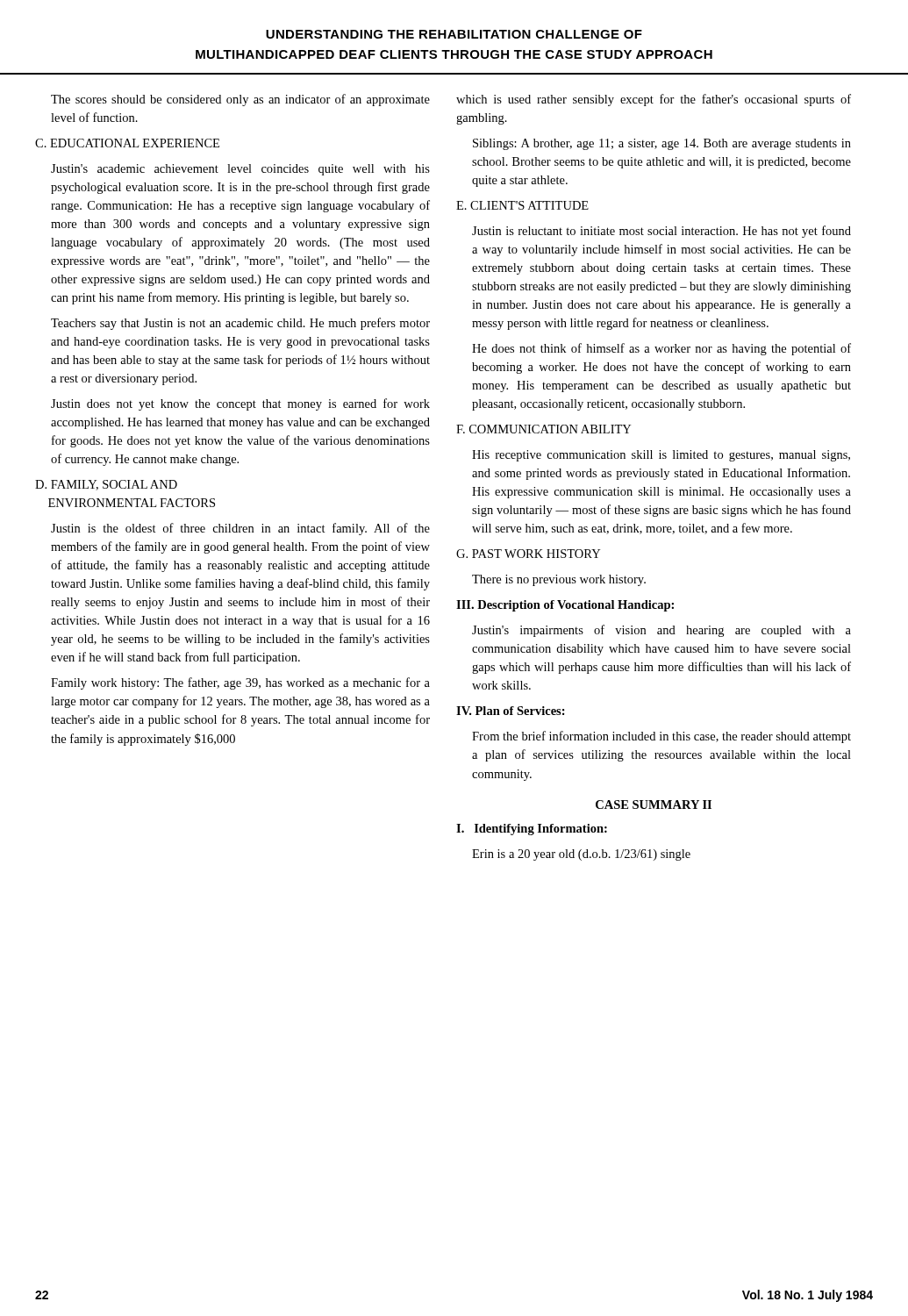Find the section header with the text "D. FAMILY, SOCIAL AND"

[125, 494]
